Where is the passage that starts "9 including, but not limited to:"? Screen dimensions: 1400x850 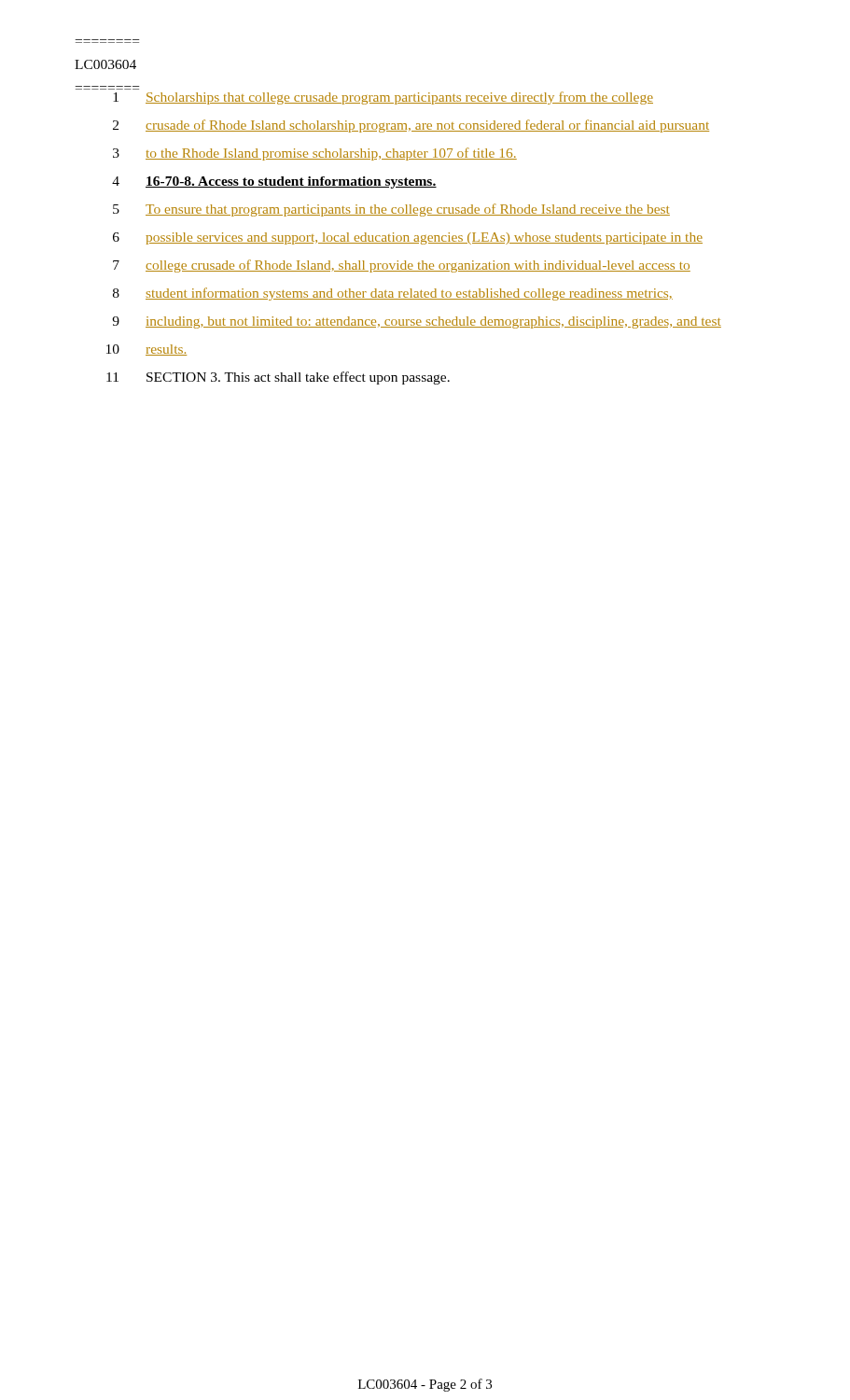coord(434,321)
